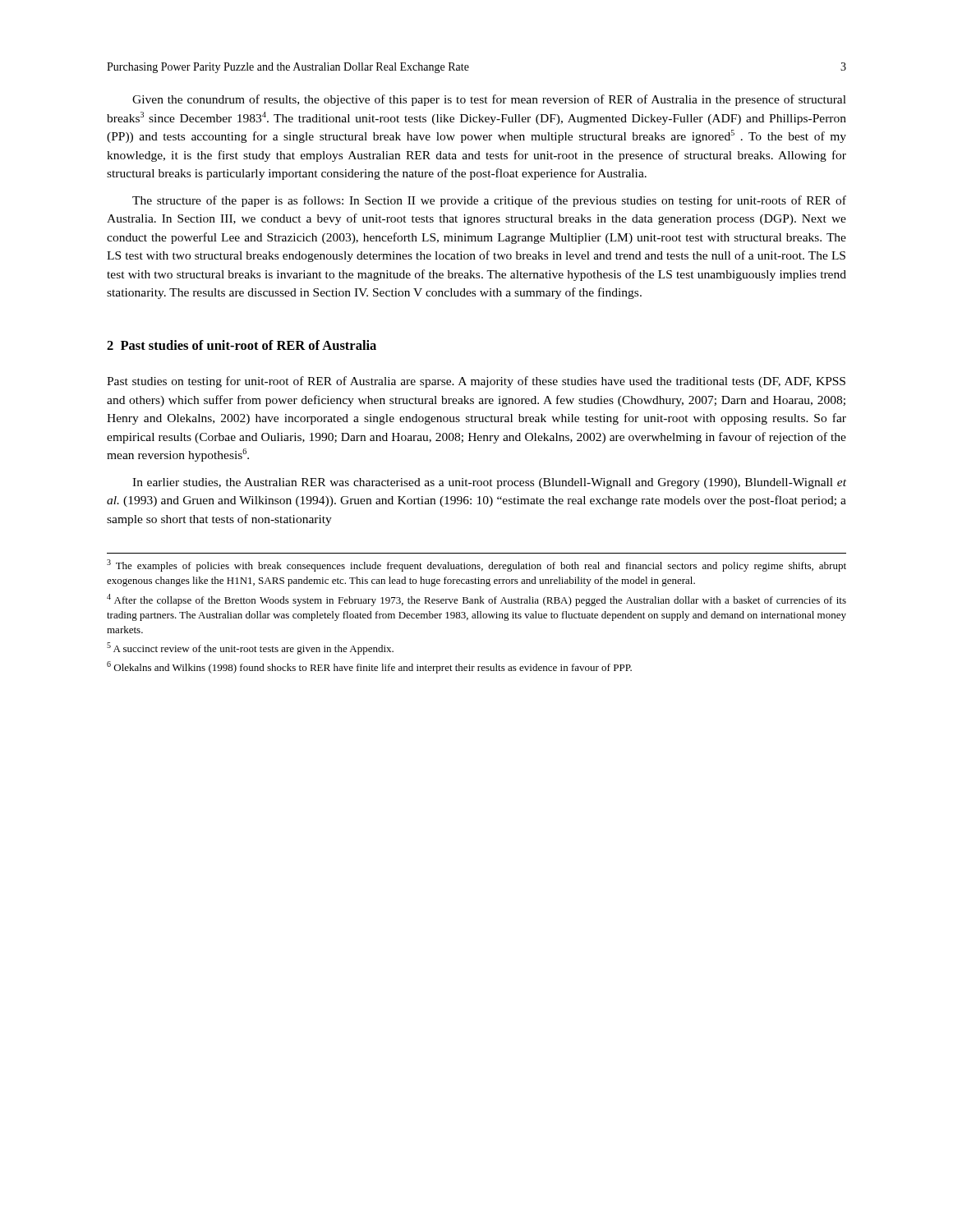Find the block on this page that starts "Past studies on testing for unit-root of"
This screenshot has width=953, height=1232.
click(x=476, y=418)
